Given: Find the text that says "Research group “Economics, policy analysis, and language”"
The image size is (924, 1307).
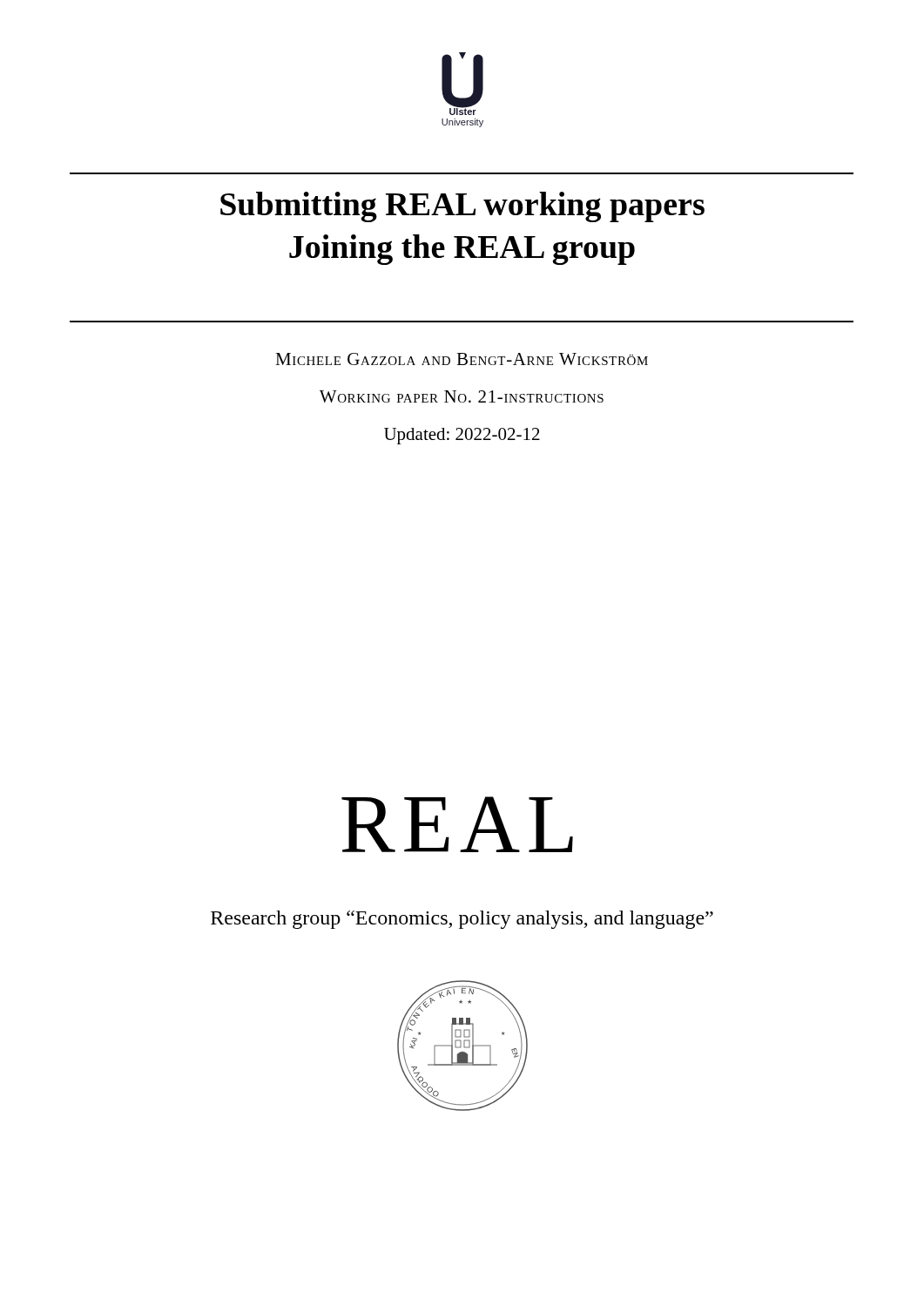Looking at the screenshot, I should [x=462, y=918].
